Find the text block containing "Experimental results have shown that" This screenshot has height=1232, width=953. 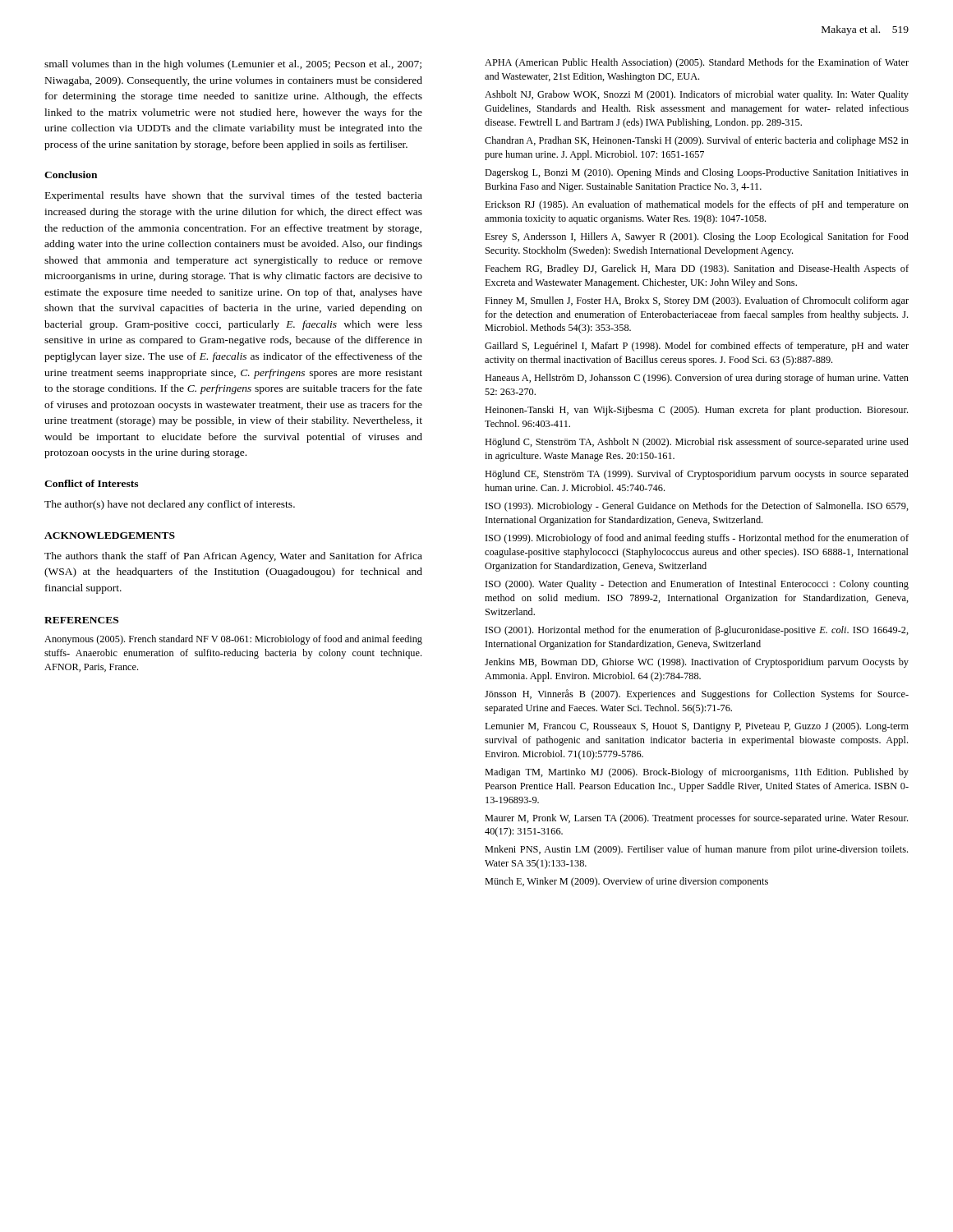[x=233, y=324]
